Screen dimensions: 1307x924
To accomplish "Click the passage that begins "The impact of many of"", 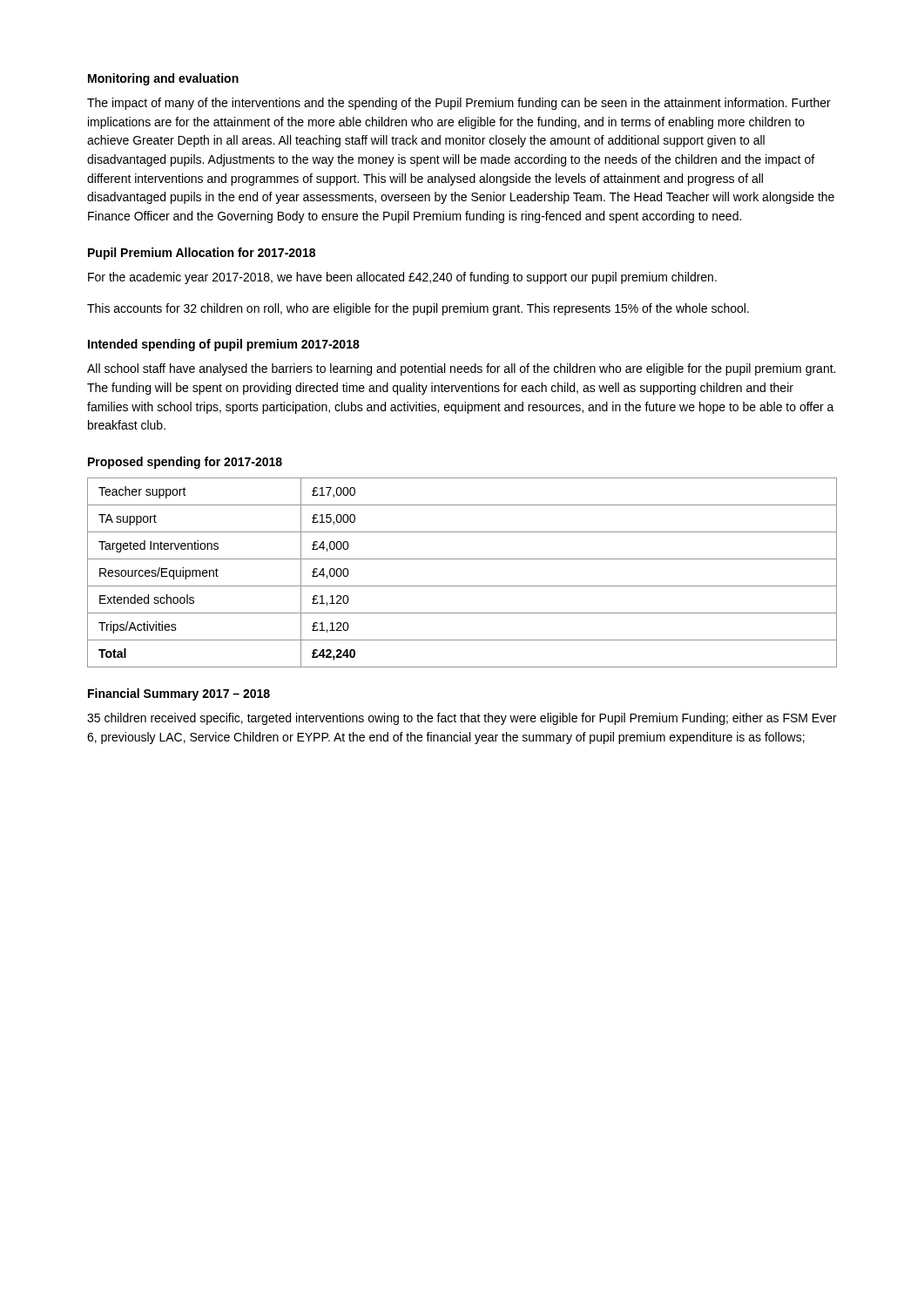I will point(461,160).
